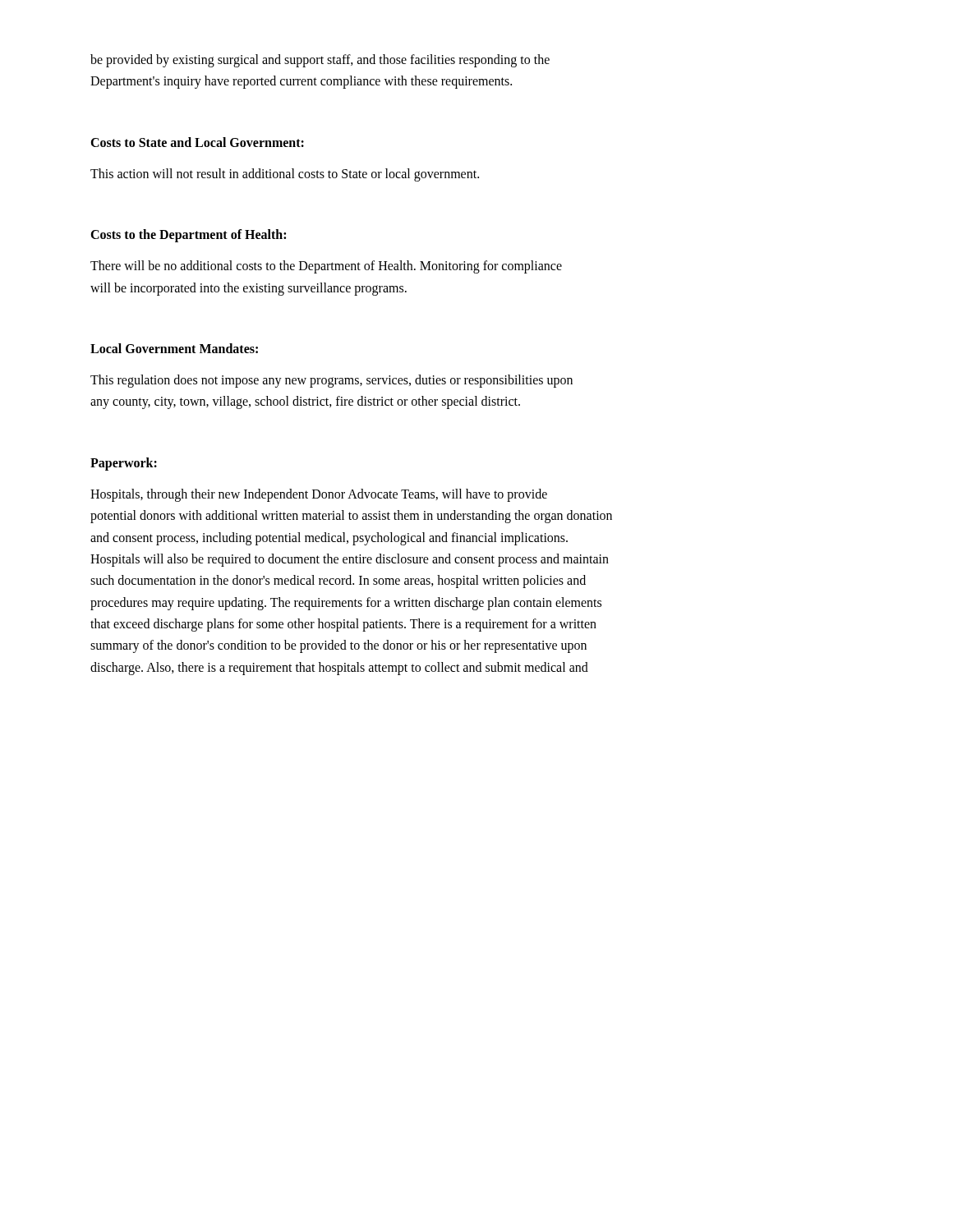Click the passage that begins "There will be no"
This screenshot has width=953, height=1232.
point(476,277)
